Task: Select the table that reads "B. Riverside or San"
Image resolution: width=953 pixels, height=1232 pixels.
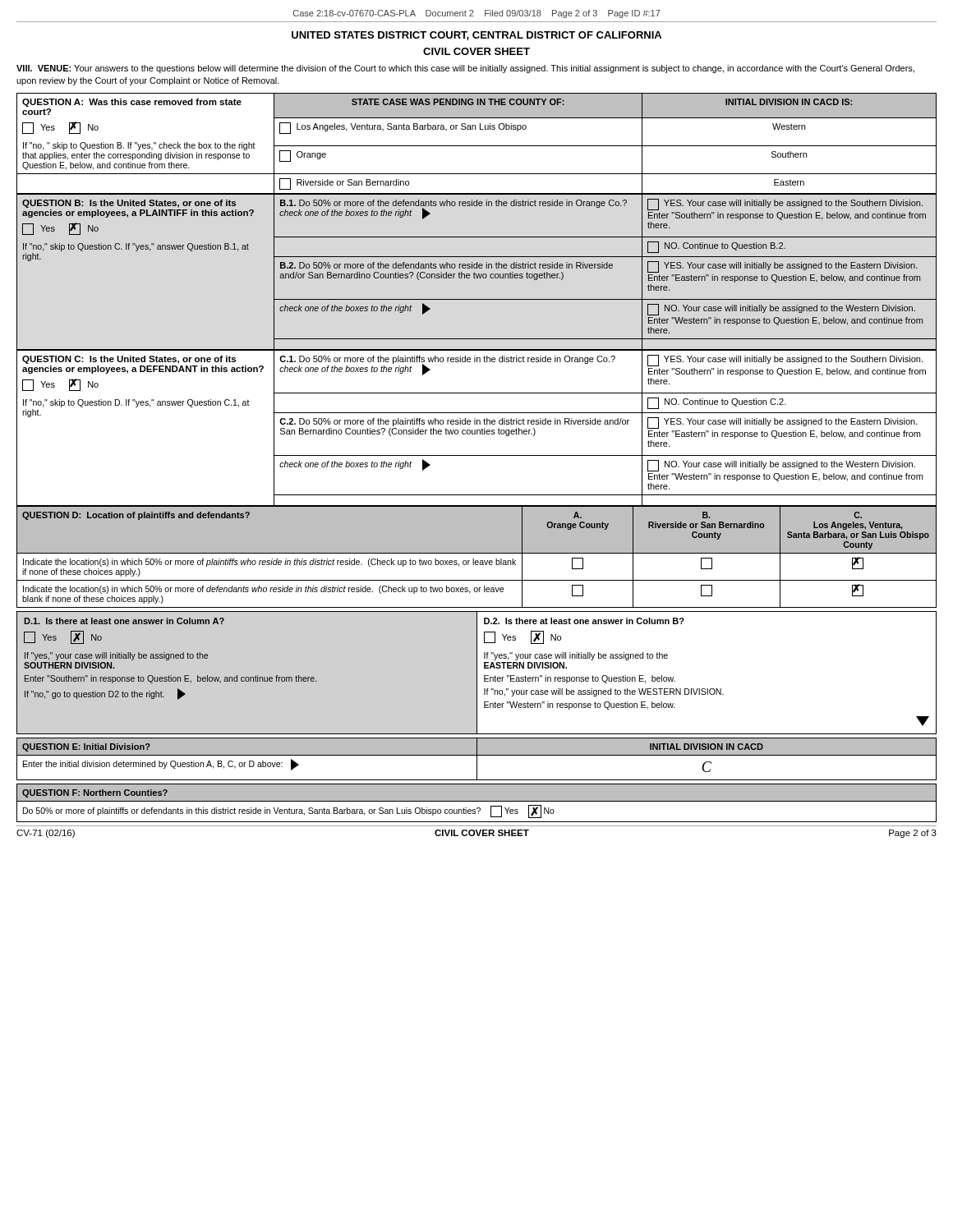Action: 476,557
